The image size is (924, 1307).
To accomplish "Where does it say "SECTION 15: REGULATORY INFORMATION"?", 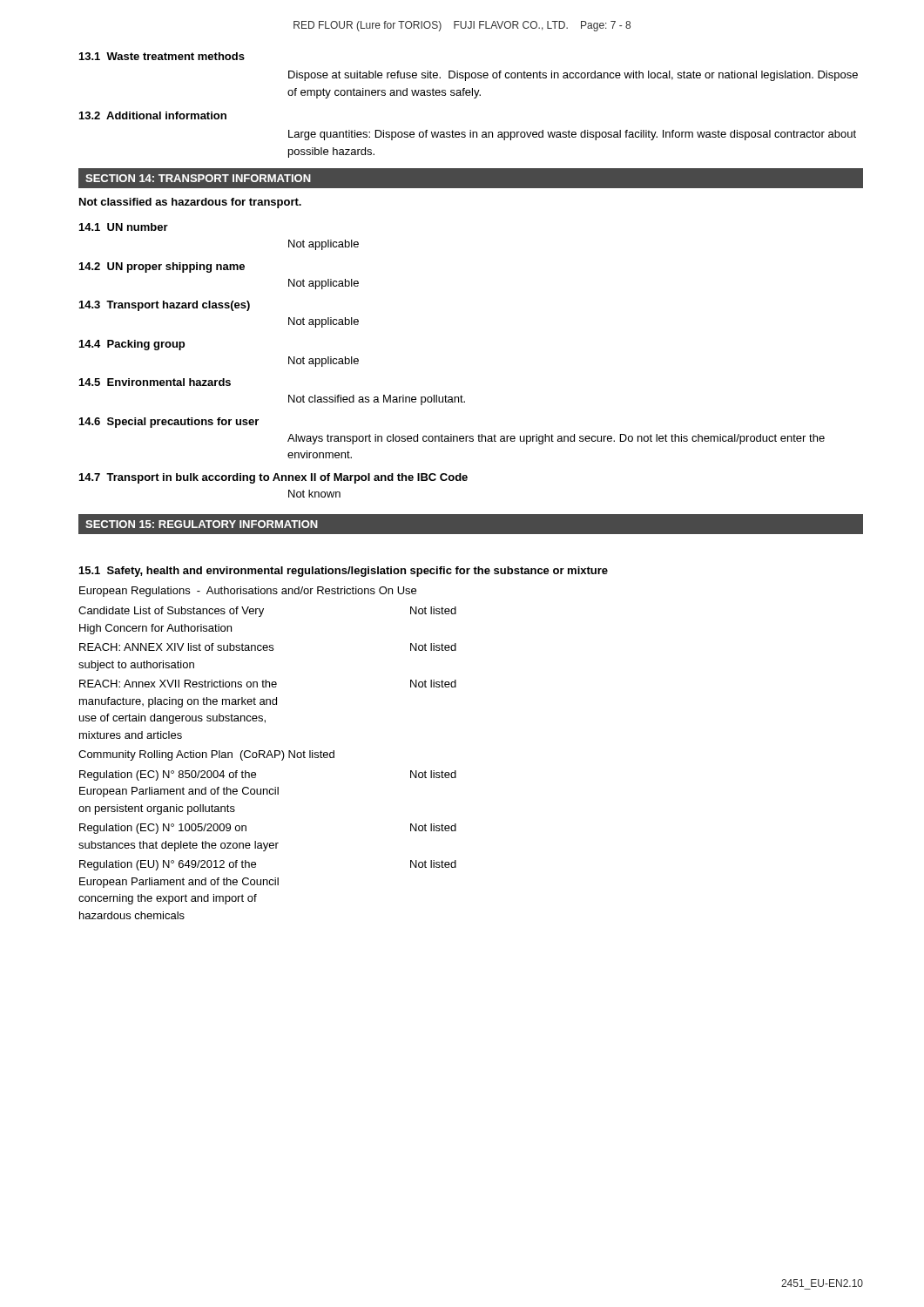I will 202,524.
